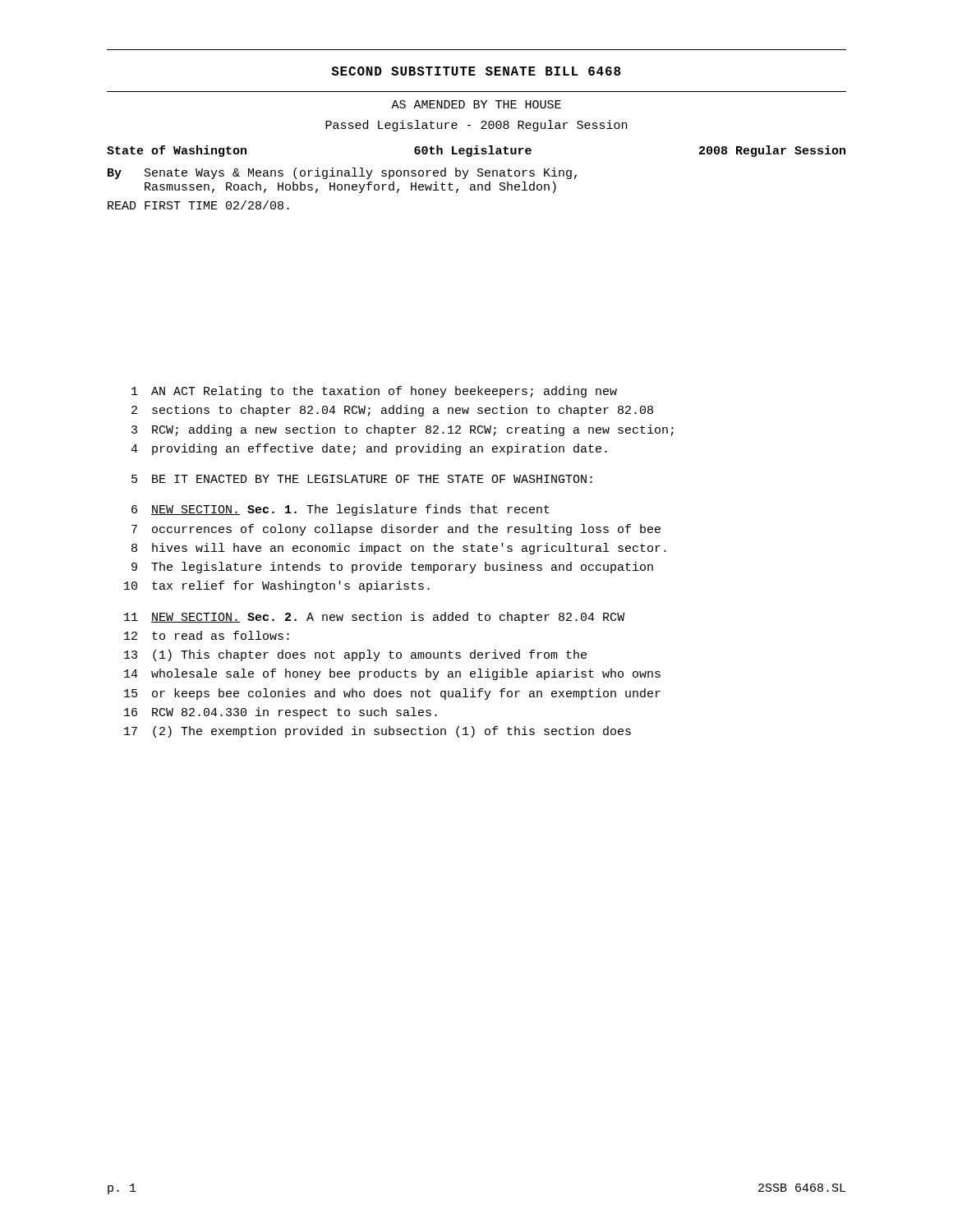Point to the block beginning "11 NEW SECTION. Sec. 2. A"
953x1232 pixels.
click(476, 675)
